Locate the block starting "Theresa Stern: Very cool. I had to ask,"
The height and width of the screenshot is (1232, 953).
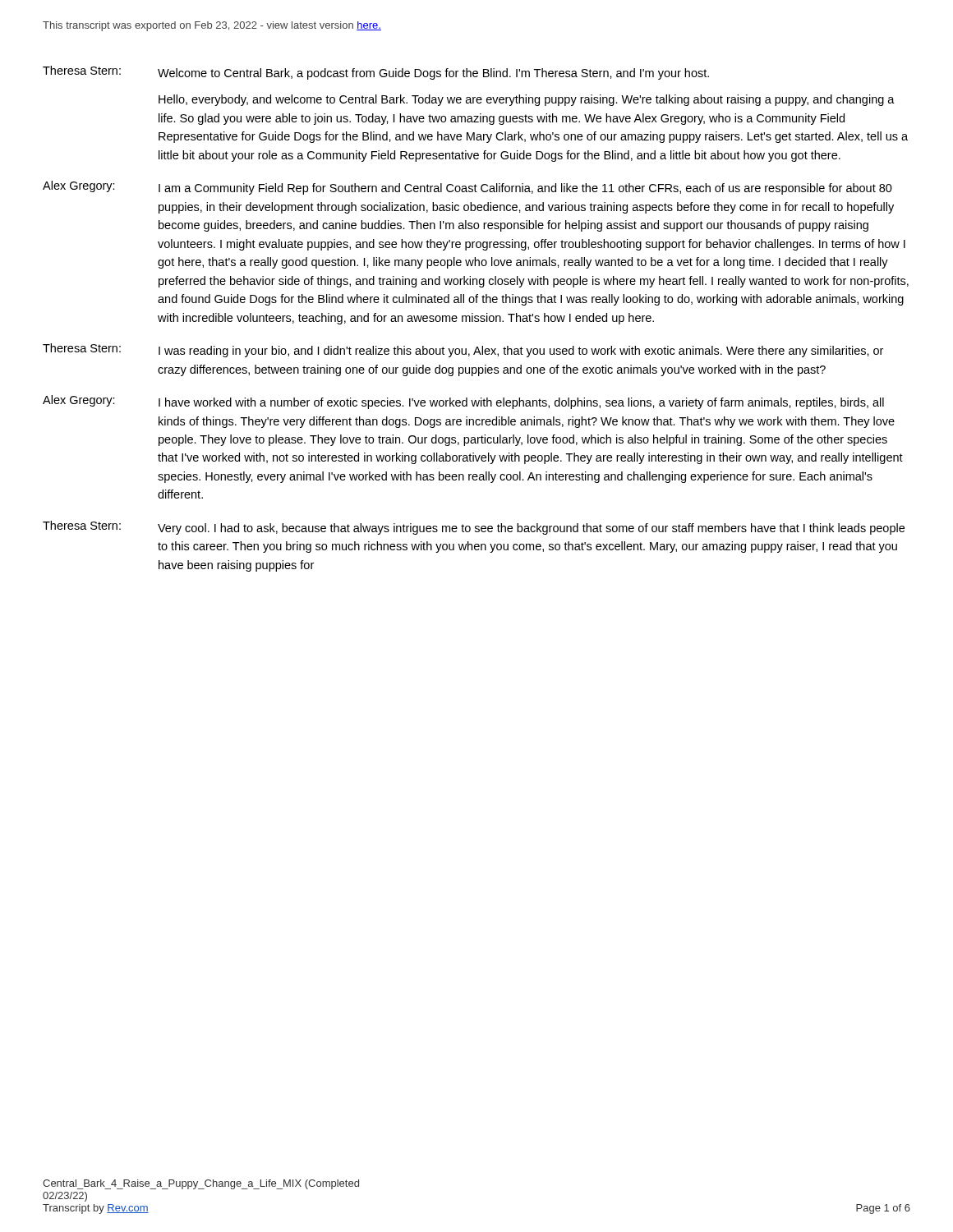pyautogui.click(x=476, y=547)
